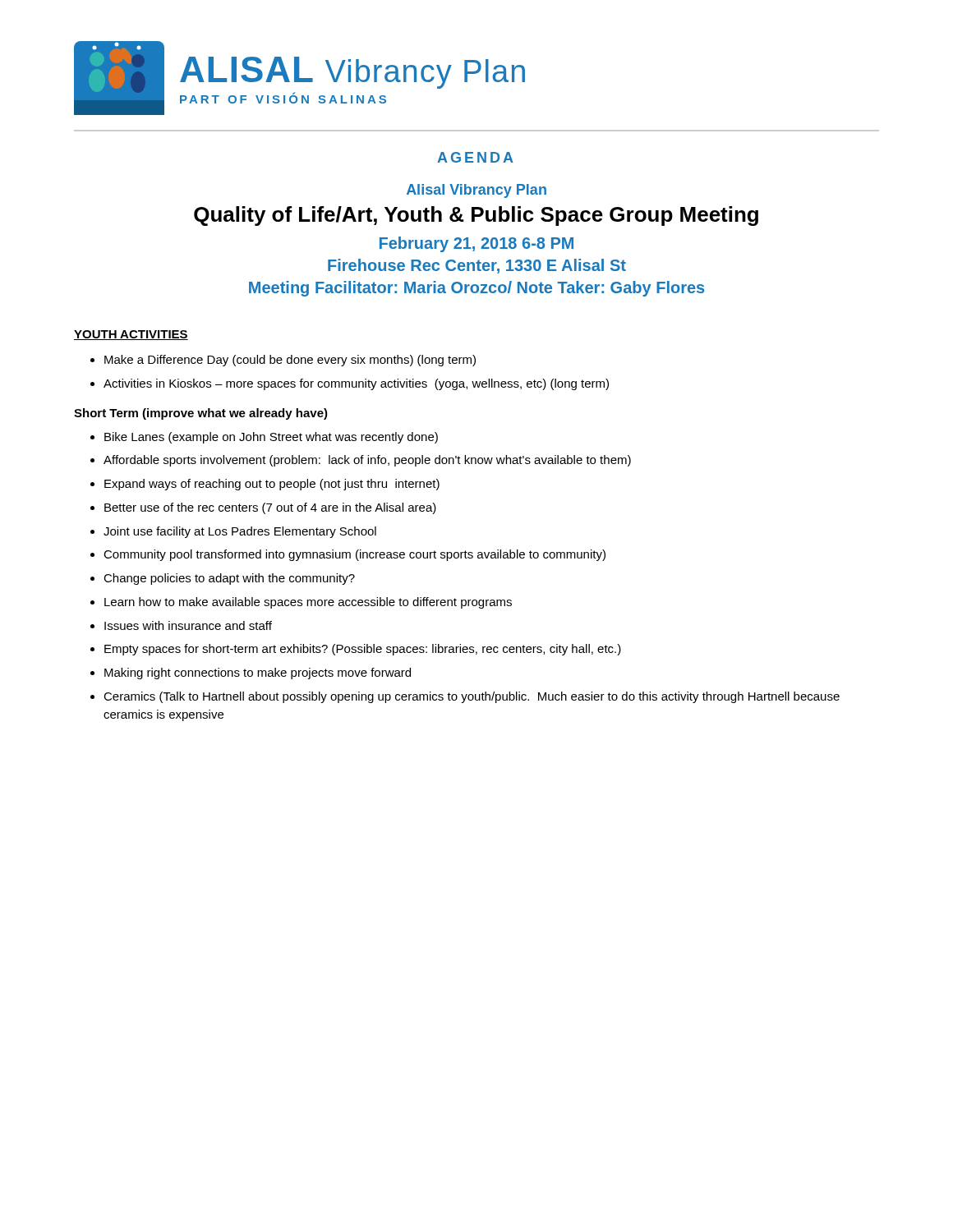Screen dimensions: 1232x953
Task: Find "YOUTH ACTIVITIES" on this page
Action: point(131,334)
